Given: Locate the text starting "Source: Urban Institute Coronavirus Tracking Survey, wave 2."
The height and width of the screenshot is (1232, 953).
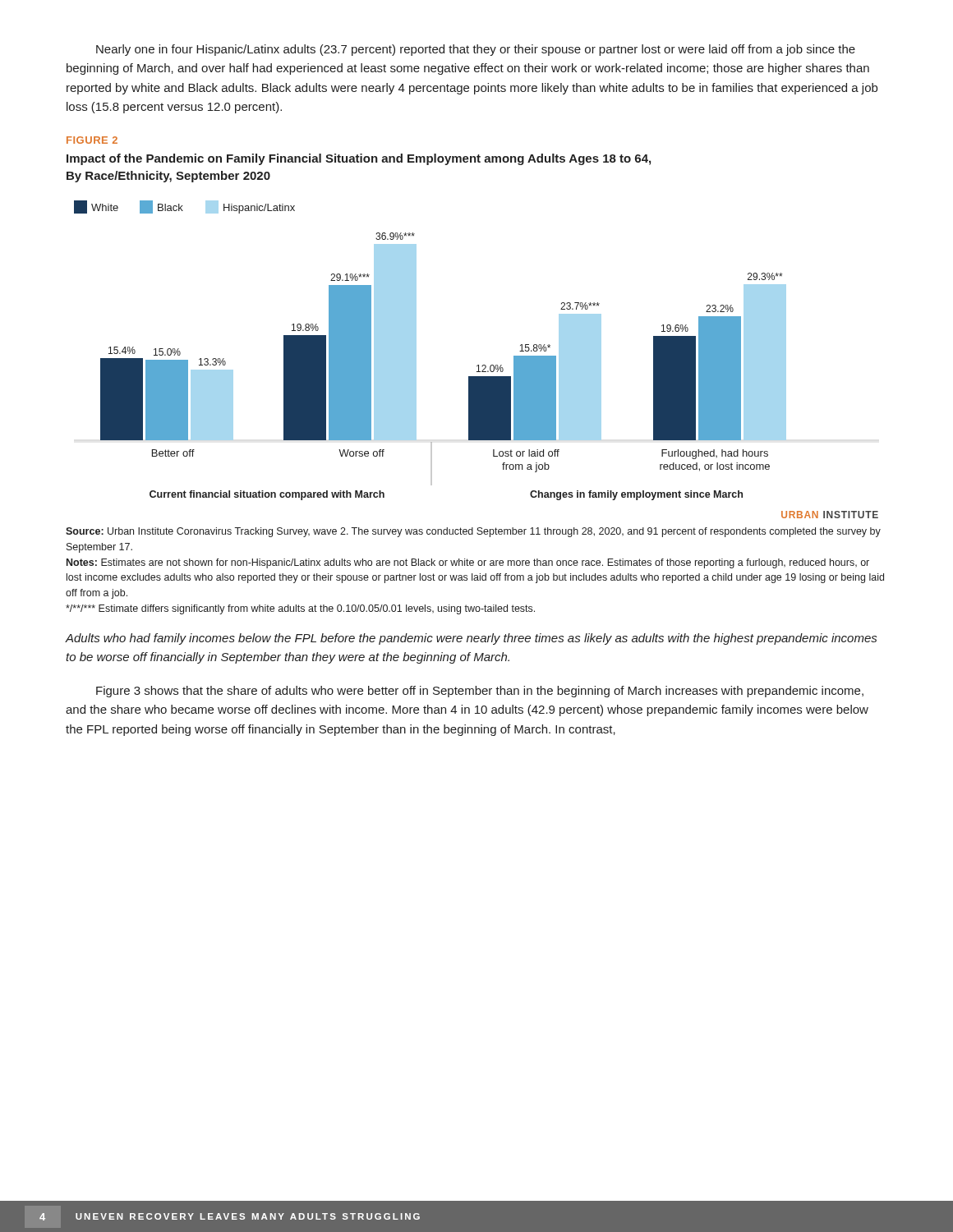Looking at the screenshot, I should 475,570.
